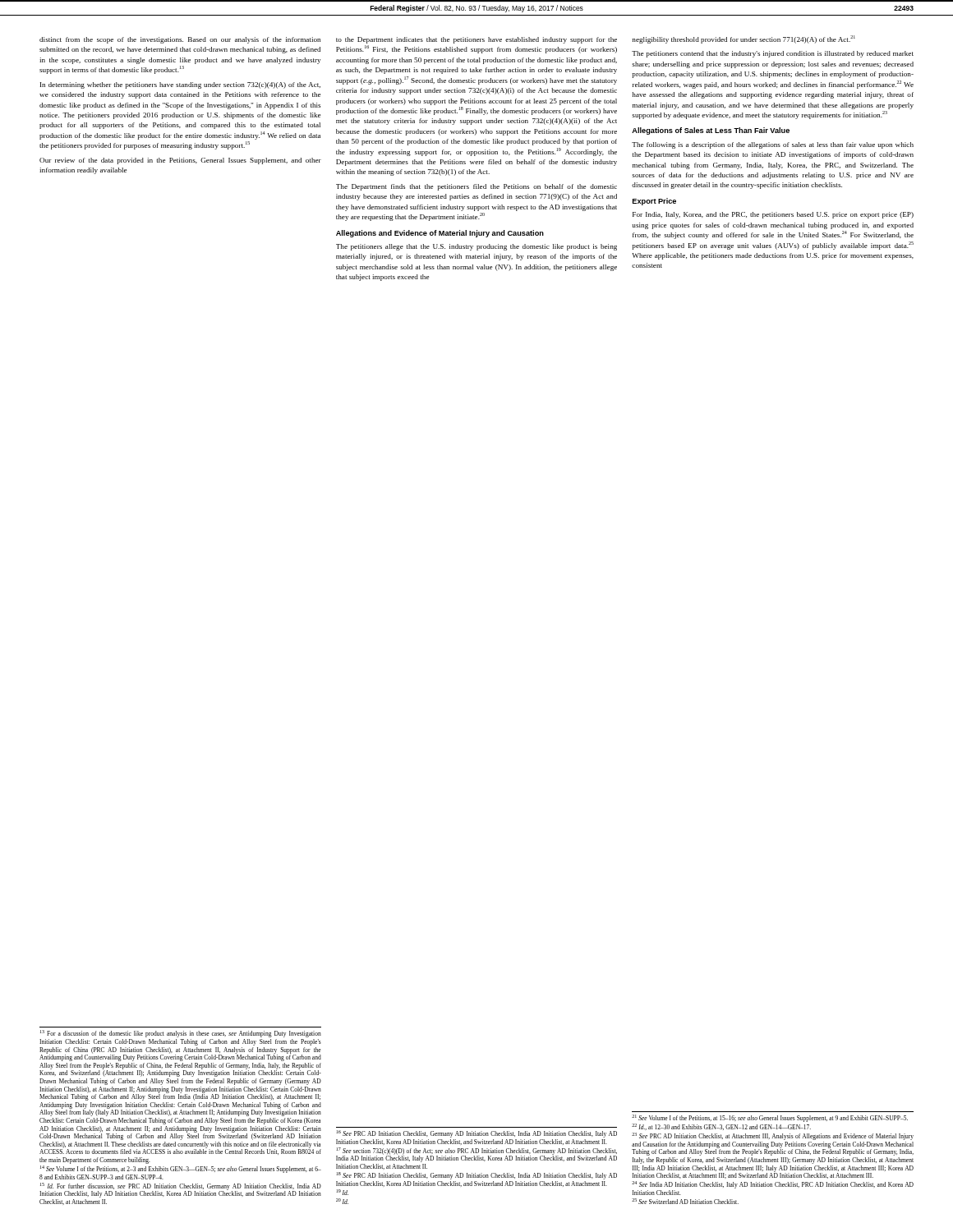Point to the region starting "Our review of"
This screenshot has height=1232, width=953.
(x=180, y=165)
